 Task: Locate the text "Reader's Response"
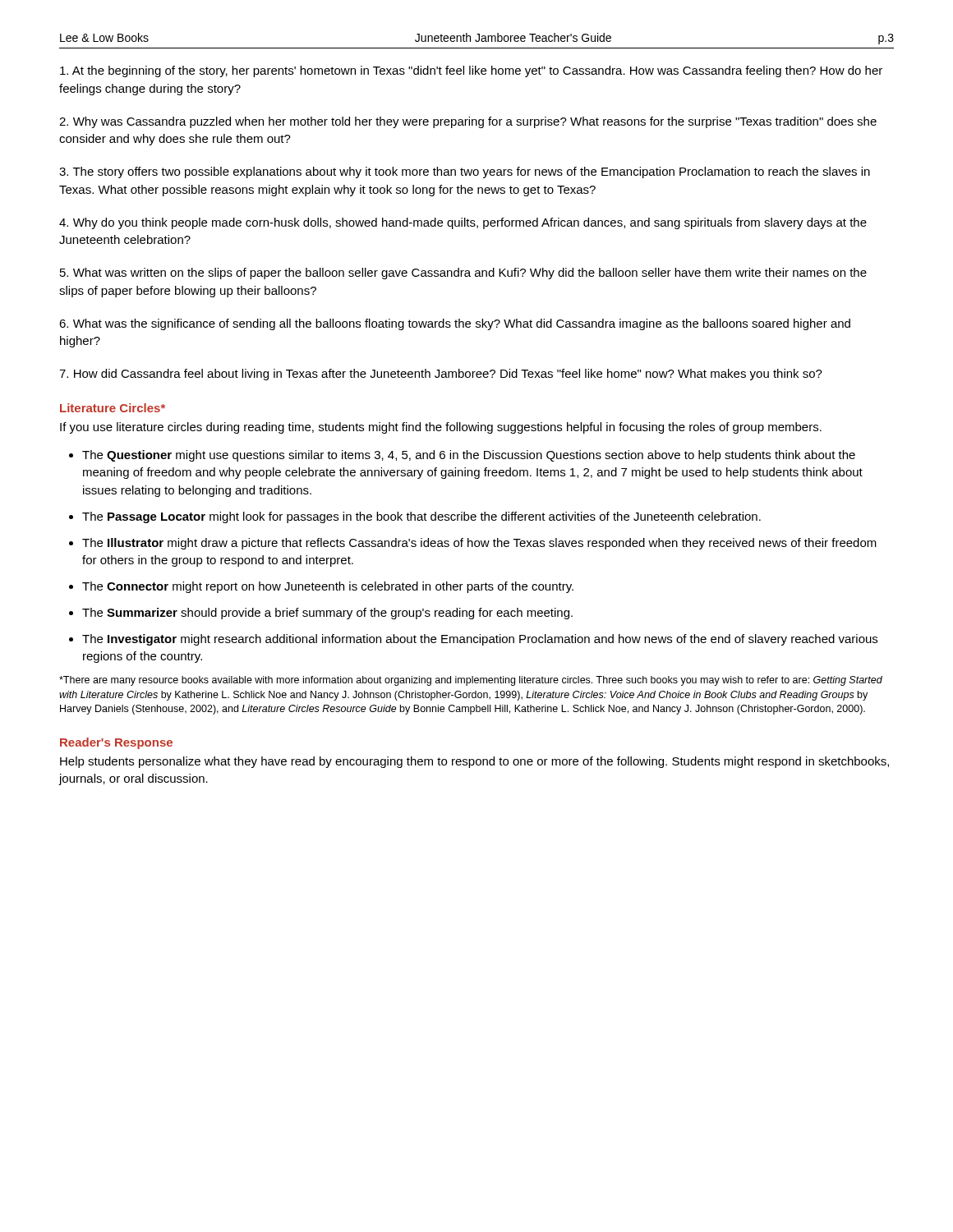[116, 742]
